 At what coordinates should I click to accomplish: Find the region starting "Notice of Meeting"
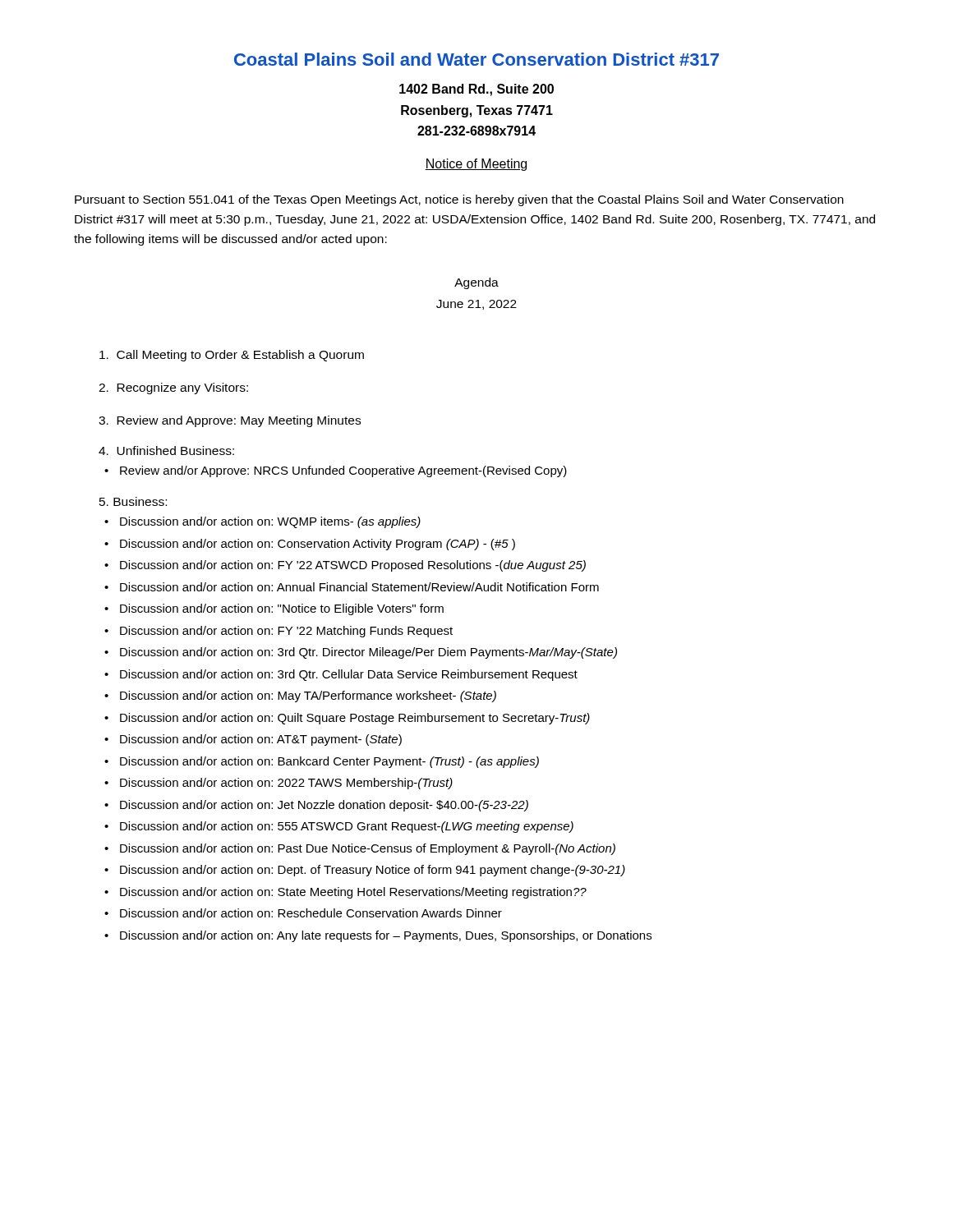tap(476, 164)
